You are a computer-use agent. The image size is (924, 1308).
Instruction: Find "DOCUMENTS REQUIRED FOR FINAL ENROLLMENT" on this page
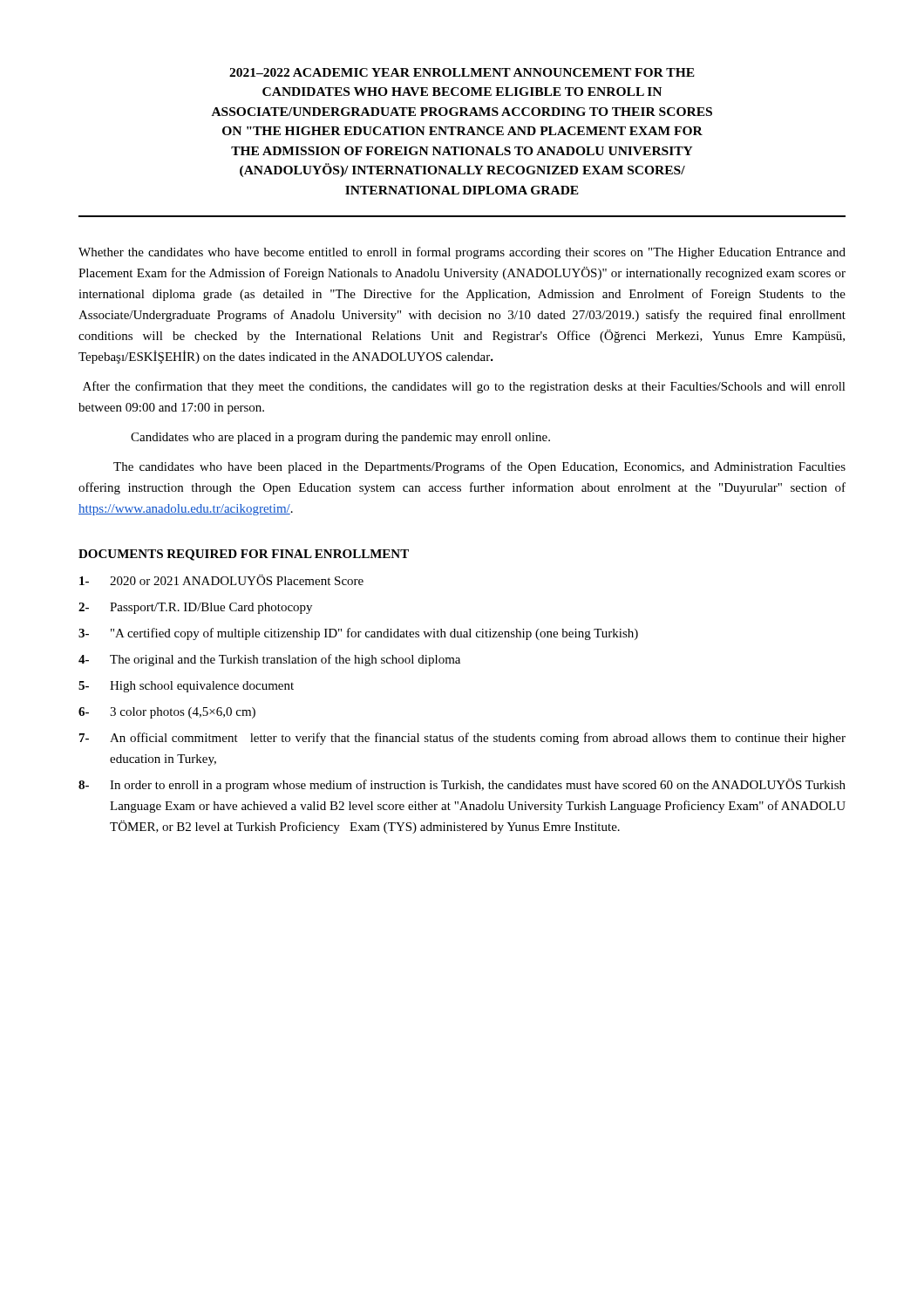[244, 554]
